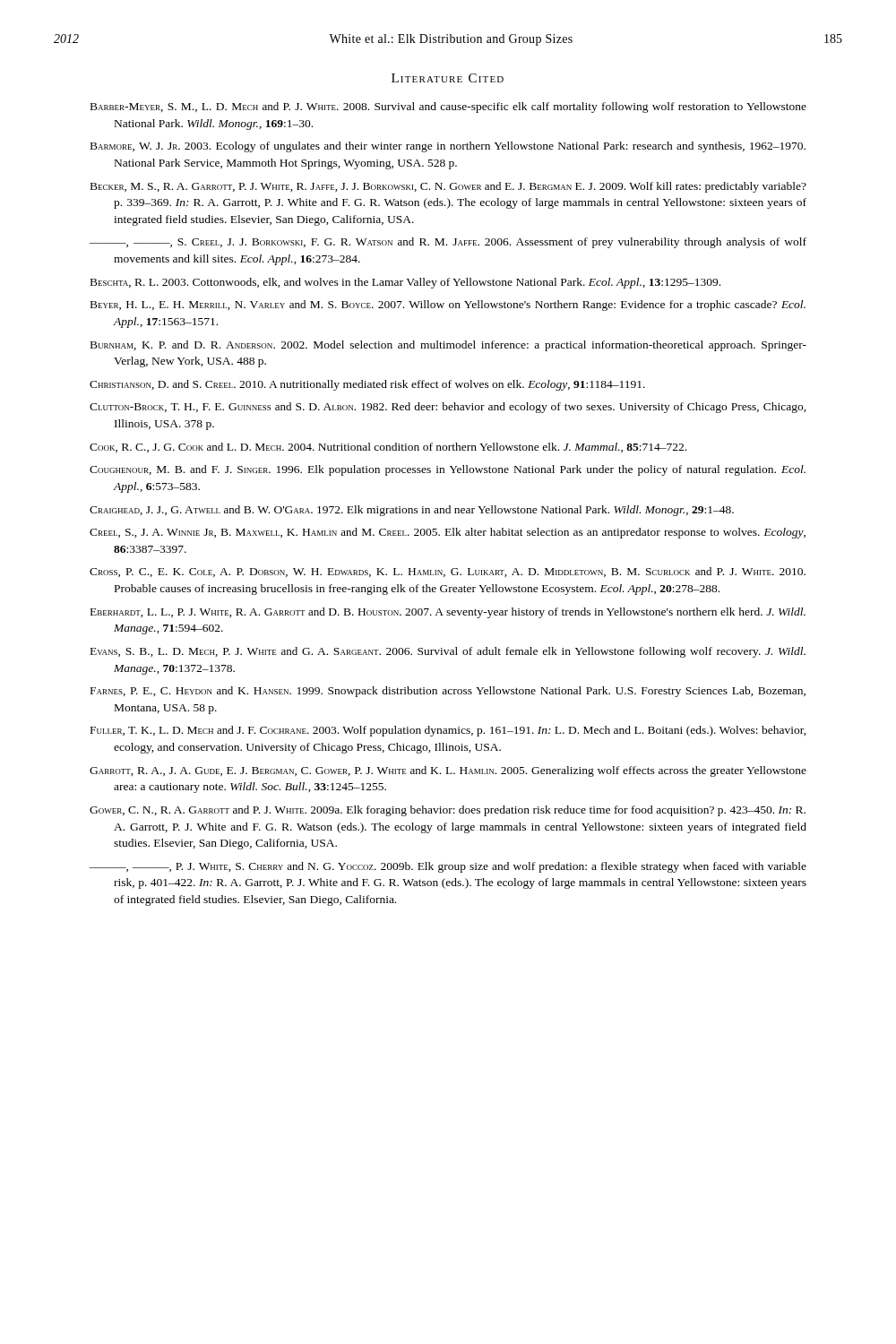
Task: Click on the list item with the text "Eberhardt, L. L., P. J. White,"
Action: pyautogui.click(x=448, y=620)
